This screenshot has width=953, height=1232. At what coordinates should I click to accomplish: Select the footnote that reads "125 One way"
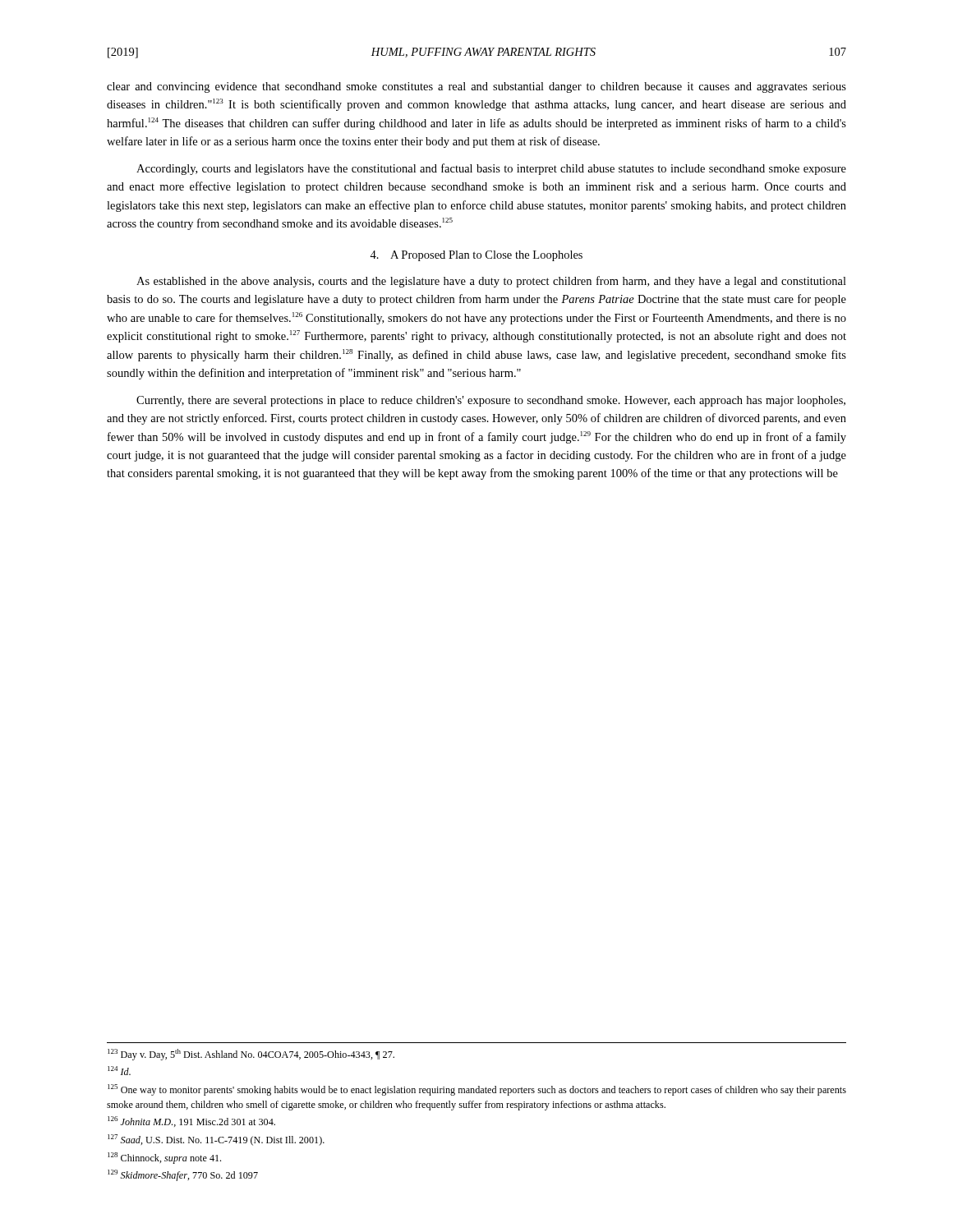click(x=476, y=1097)
